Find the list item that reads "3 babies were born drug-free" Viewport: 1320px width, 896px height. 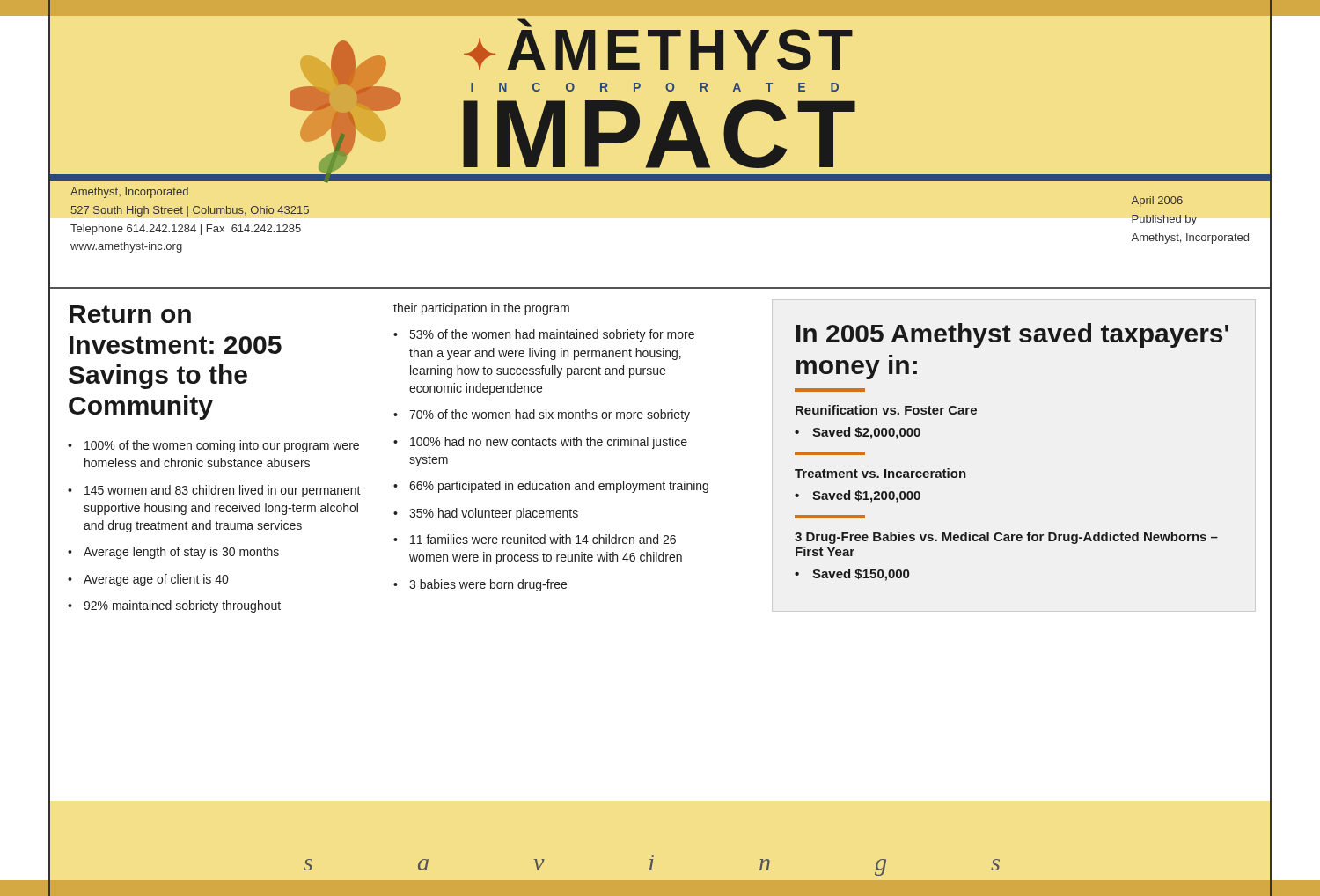488,584
